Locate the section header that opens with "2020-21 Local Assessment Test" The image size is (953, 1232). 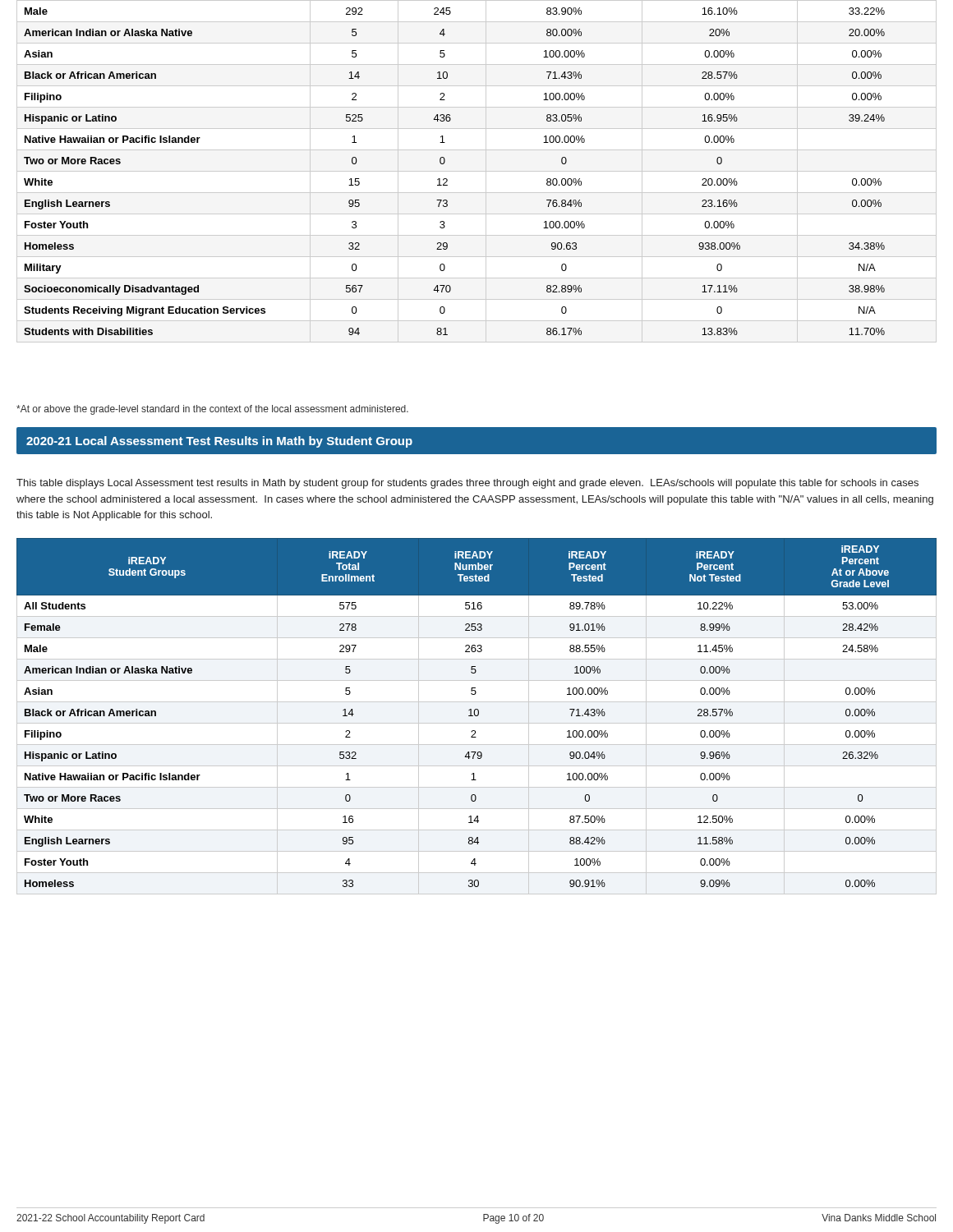[x=476, y=441]
